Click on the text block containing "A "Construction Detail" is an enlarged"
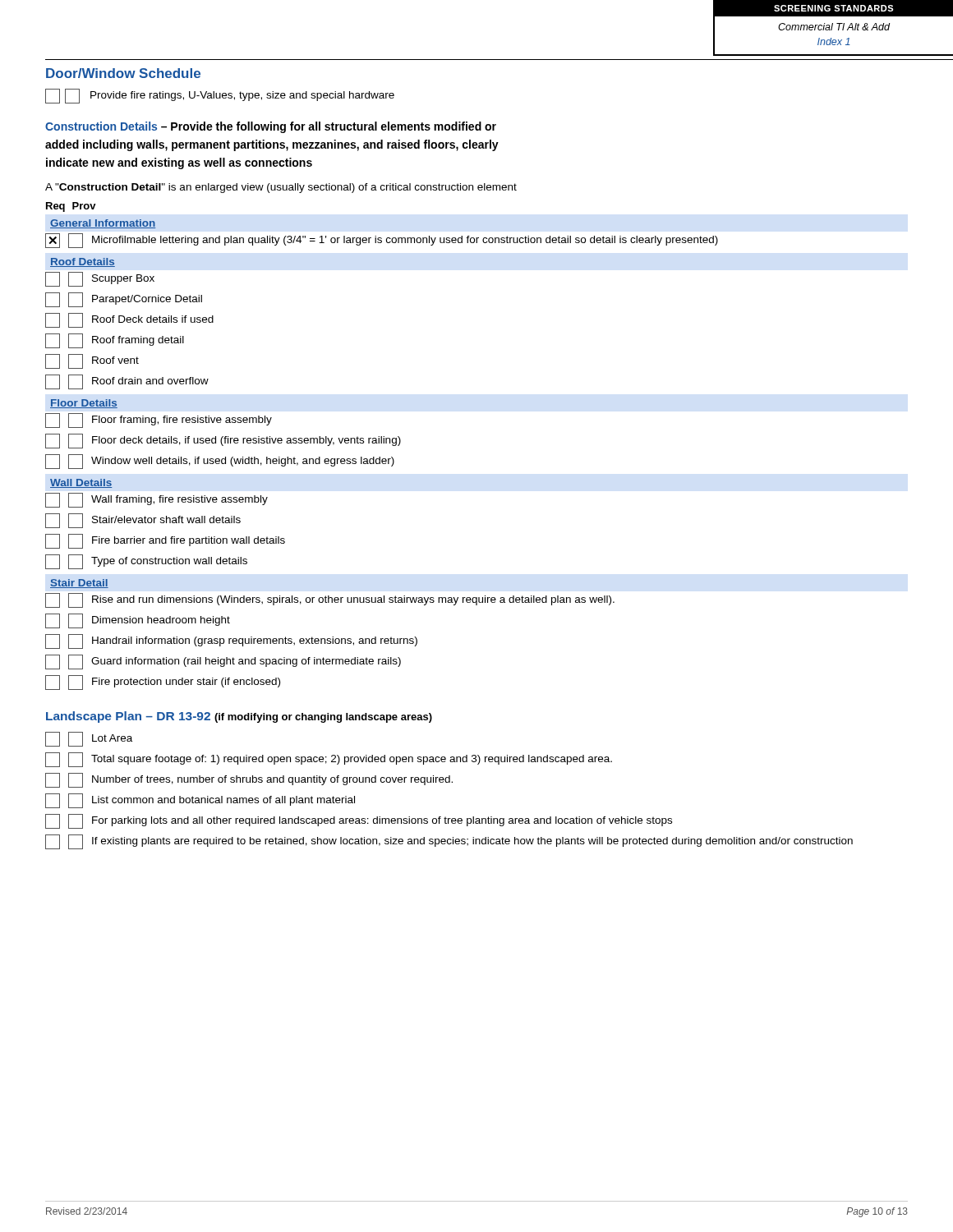Viewport: 953px width, 1232px height. coord(281,187)
